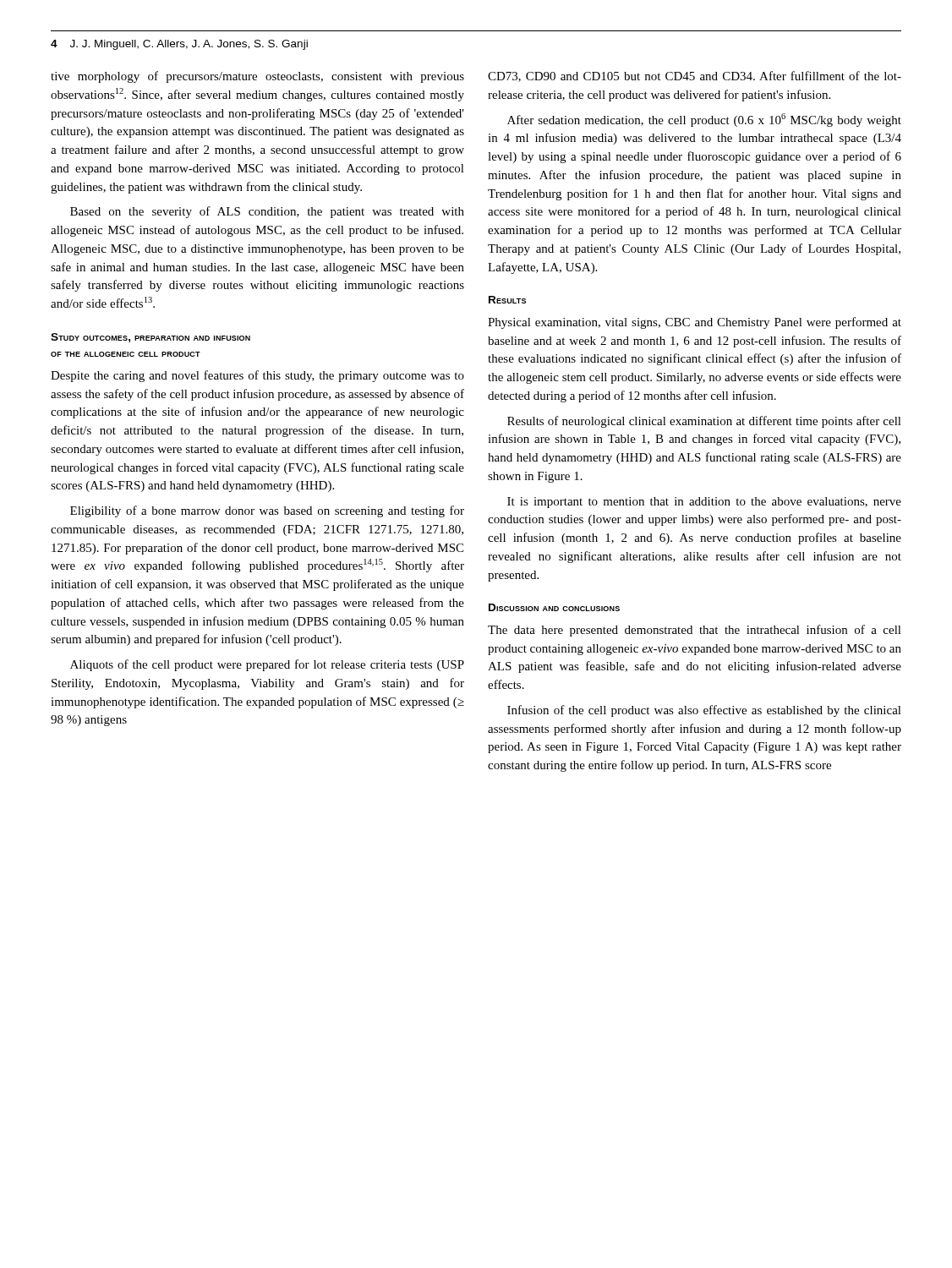Find the region starting "The data here"
Viewport: 952px width, 1268px height.
(695, 658)
